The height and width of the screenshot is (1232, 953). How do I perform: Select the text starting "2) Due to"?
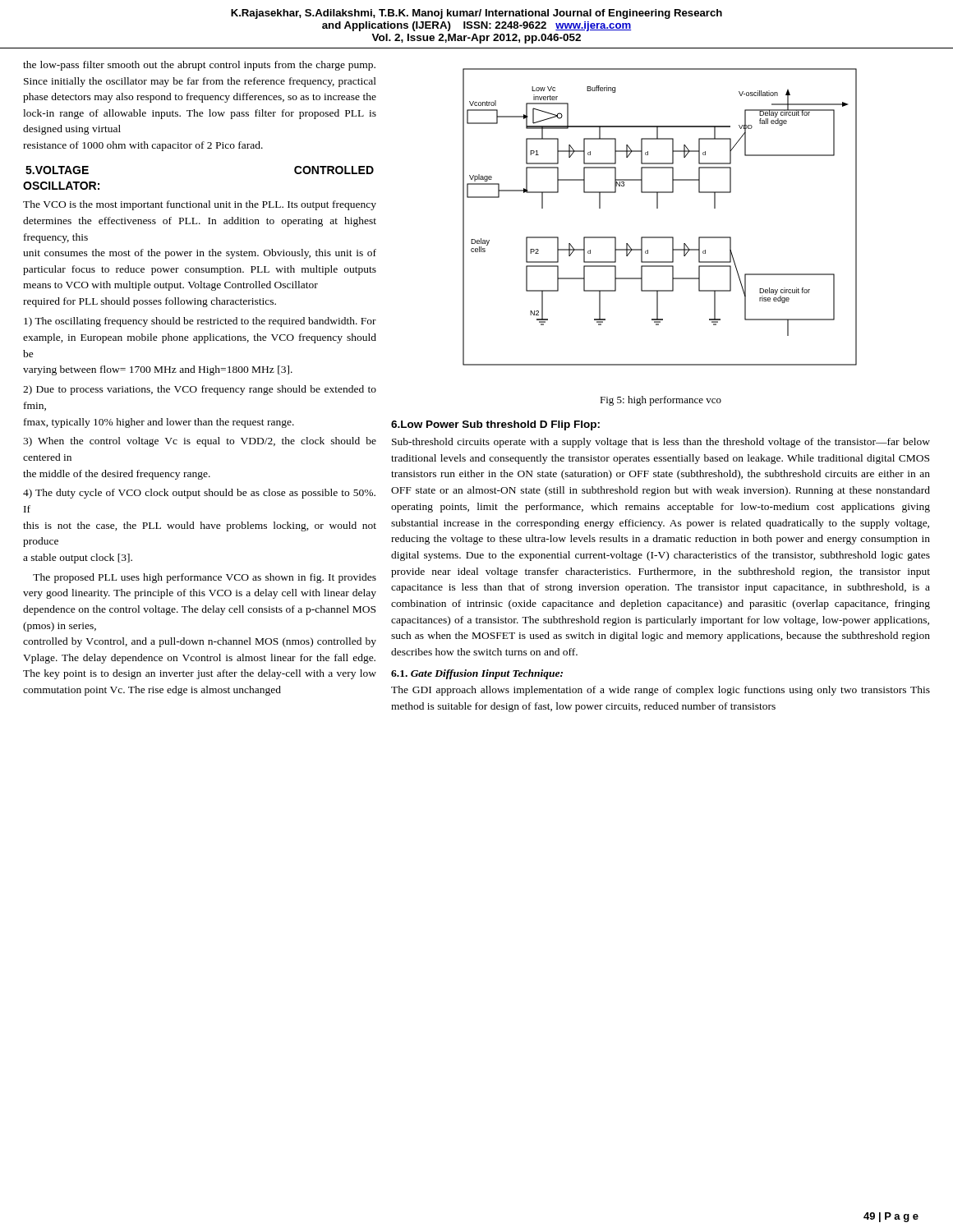[200, 390]
